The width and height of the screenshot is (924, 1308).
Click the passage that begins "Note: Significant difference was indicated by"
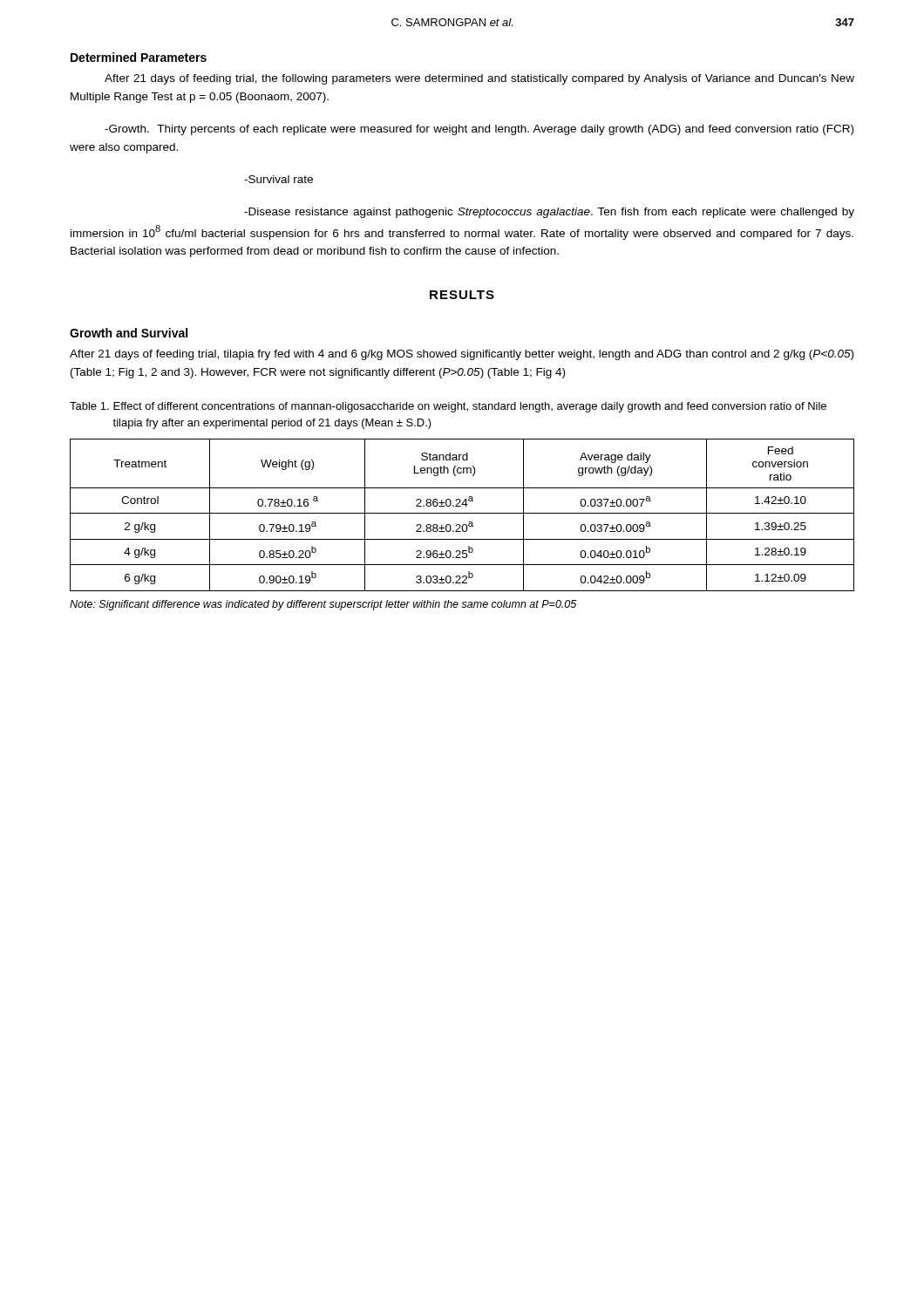[323, 604]
